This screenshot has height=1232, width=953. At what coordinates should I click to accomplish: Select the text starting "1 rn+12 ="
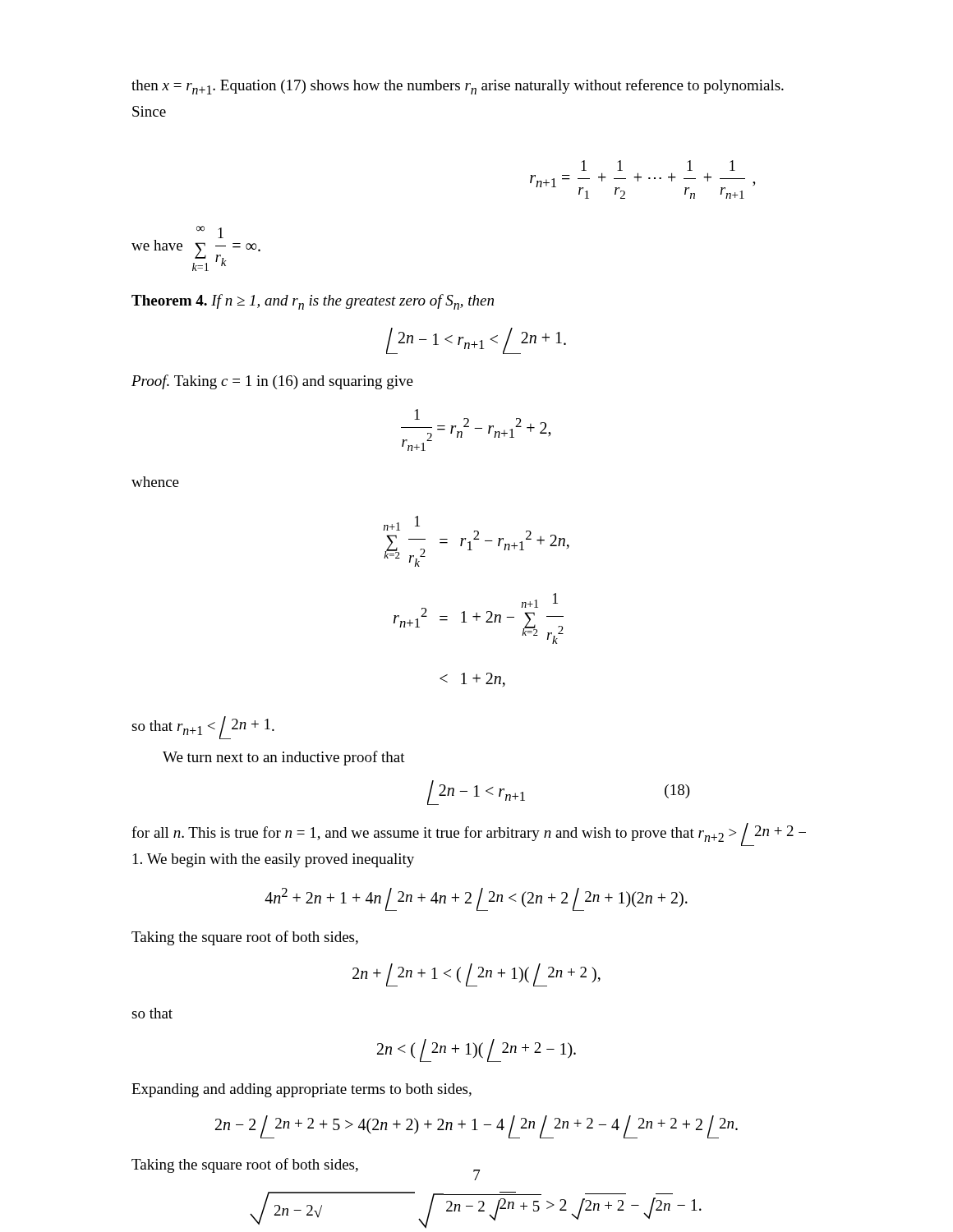[x=476, y=430]
